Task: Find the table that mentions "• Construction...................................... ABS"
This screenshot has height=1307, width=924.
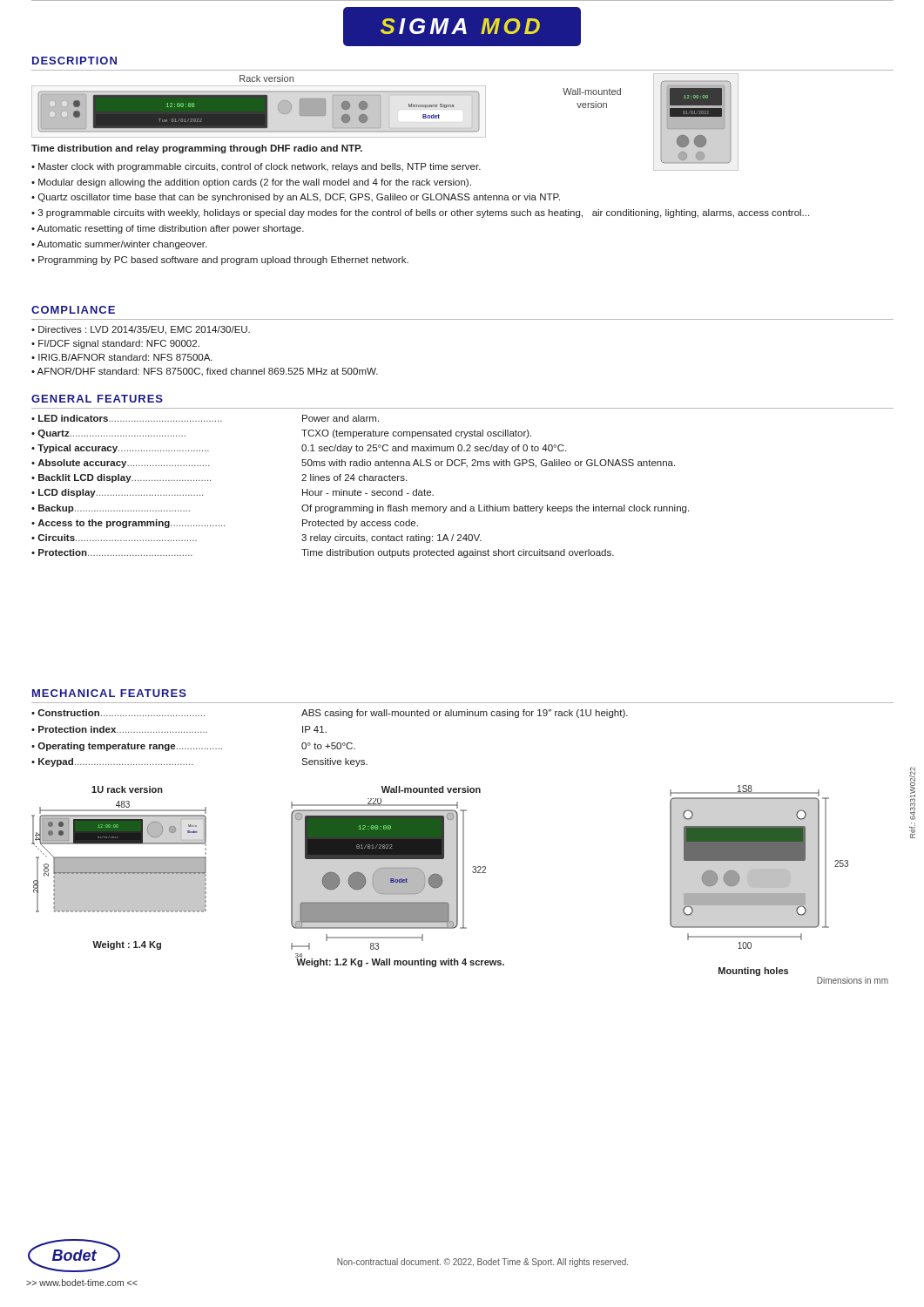Action: coord(462,739)
